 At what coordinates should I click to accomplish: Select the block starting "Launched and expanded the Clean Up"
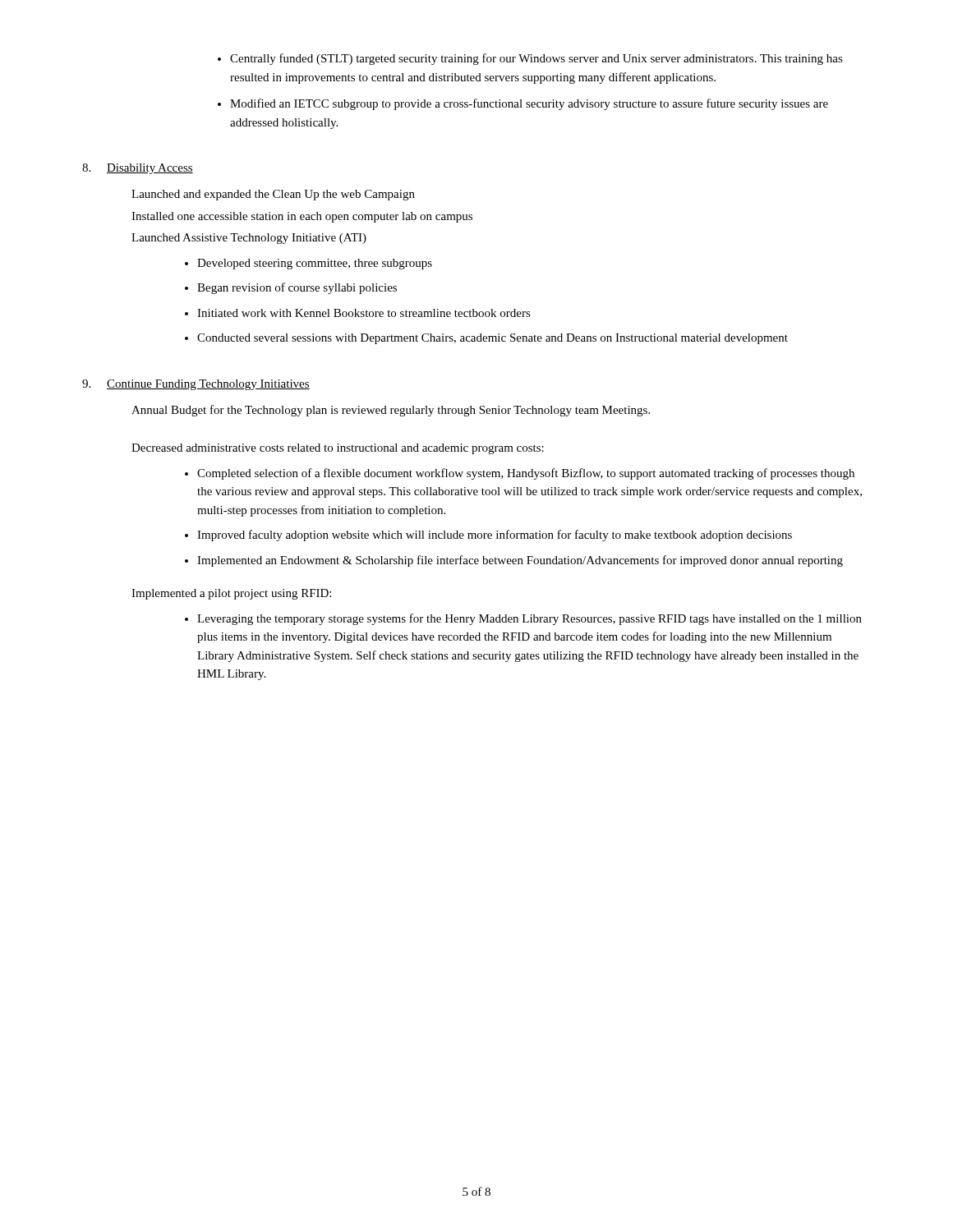click(273, 195)
